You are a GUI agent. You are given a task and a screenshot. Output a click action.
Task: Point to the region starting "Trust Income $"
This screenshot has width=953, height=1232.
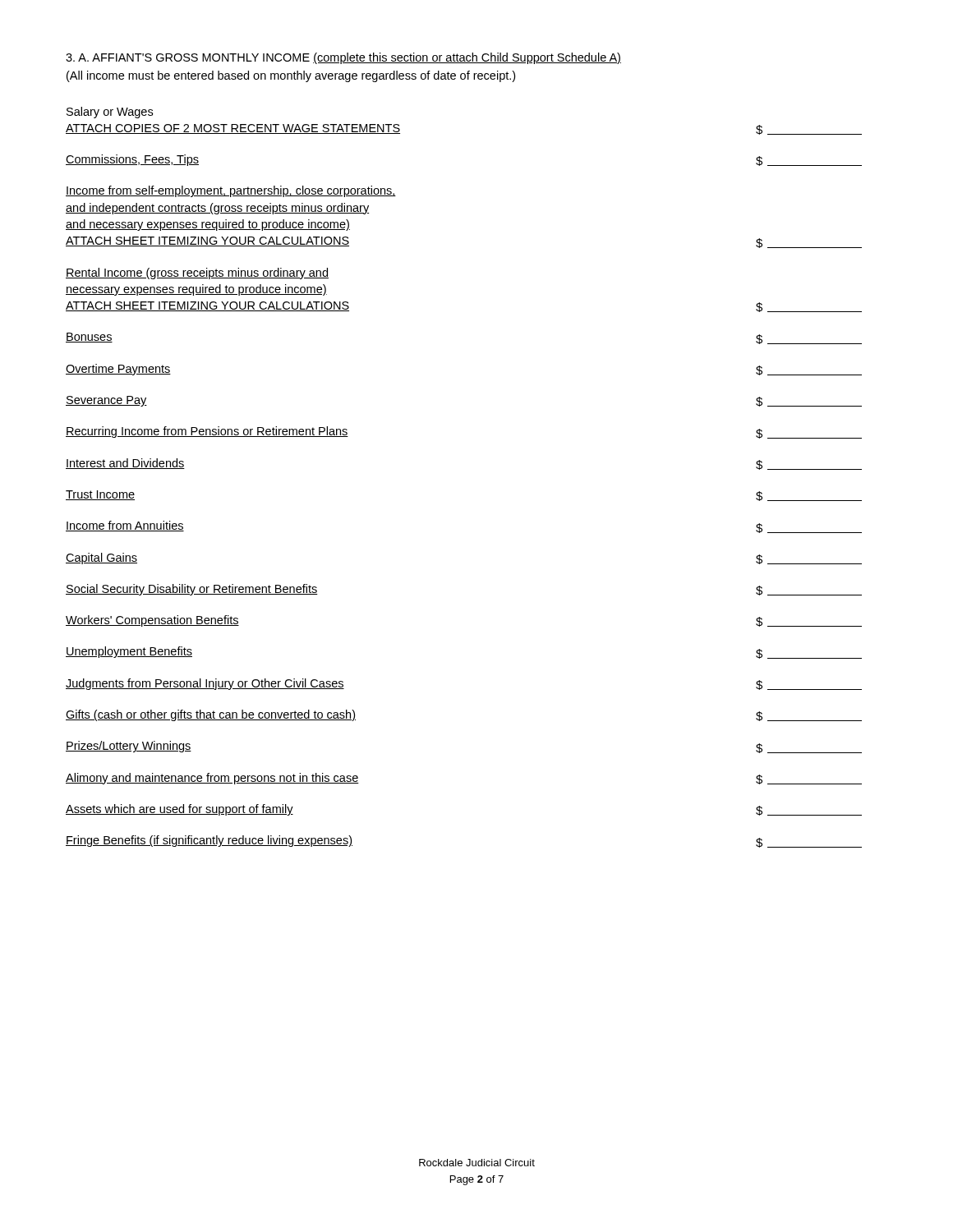tap(100, 496)
